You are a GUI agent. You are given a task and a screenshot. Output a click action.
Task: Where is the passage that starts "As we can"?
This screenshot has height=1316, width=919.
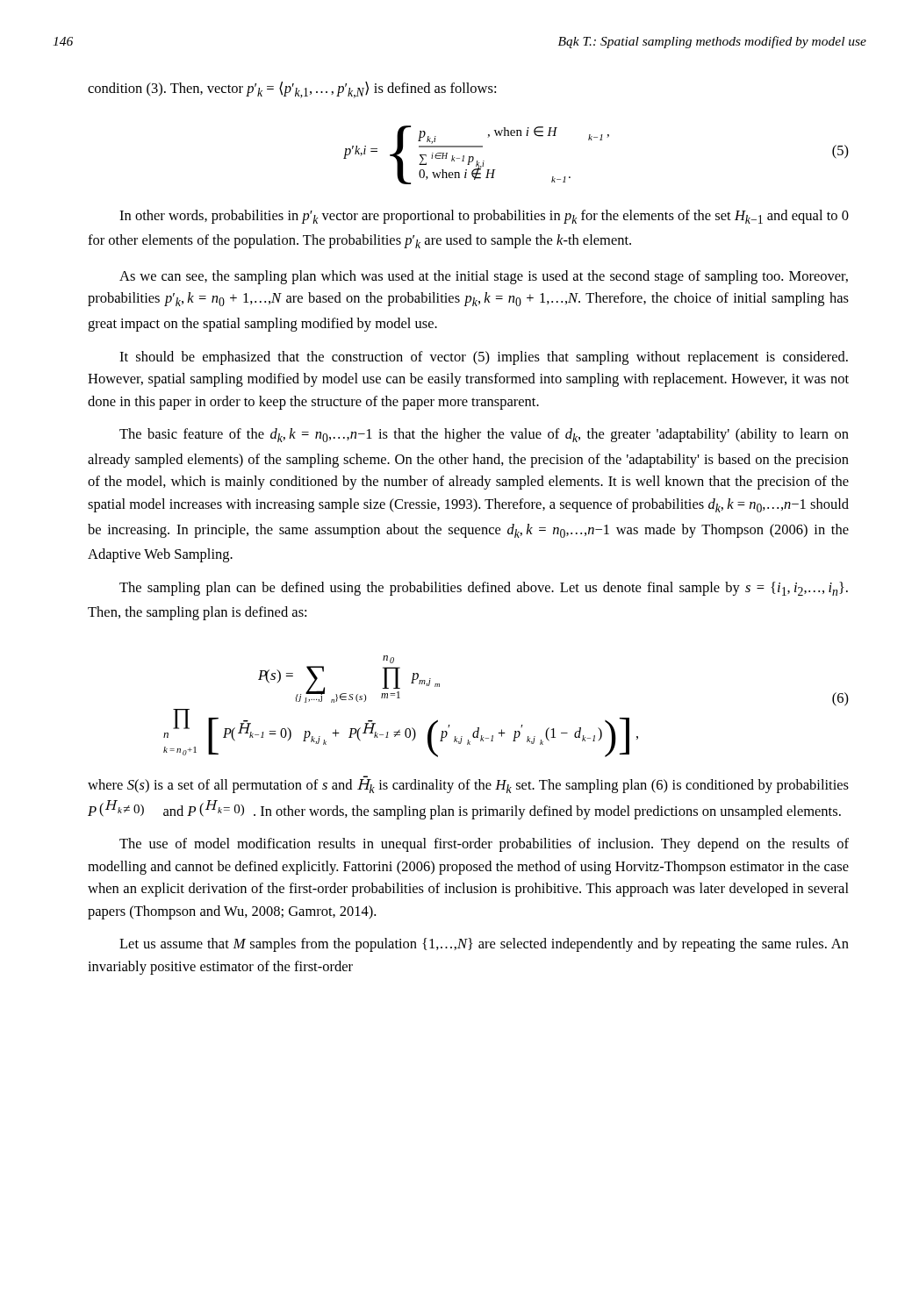coord(468,300)
